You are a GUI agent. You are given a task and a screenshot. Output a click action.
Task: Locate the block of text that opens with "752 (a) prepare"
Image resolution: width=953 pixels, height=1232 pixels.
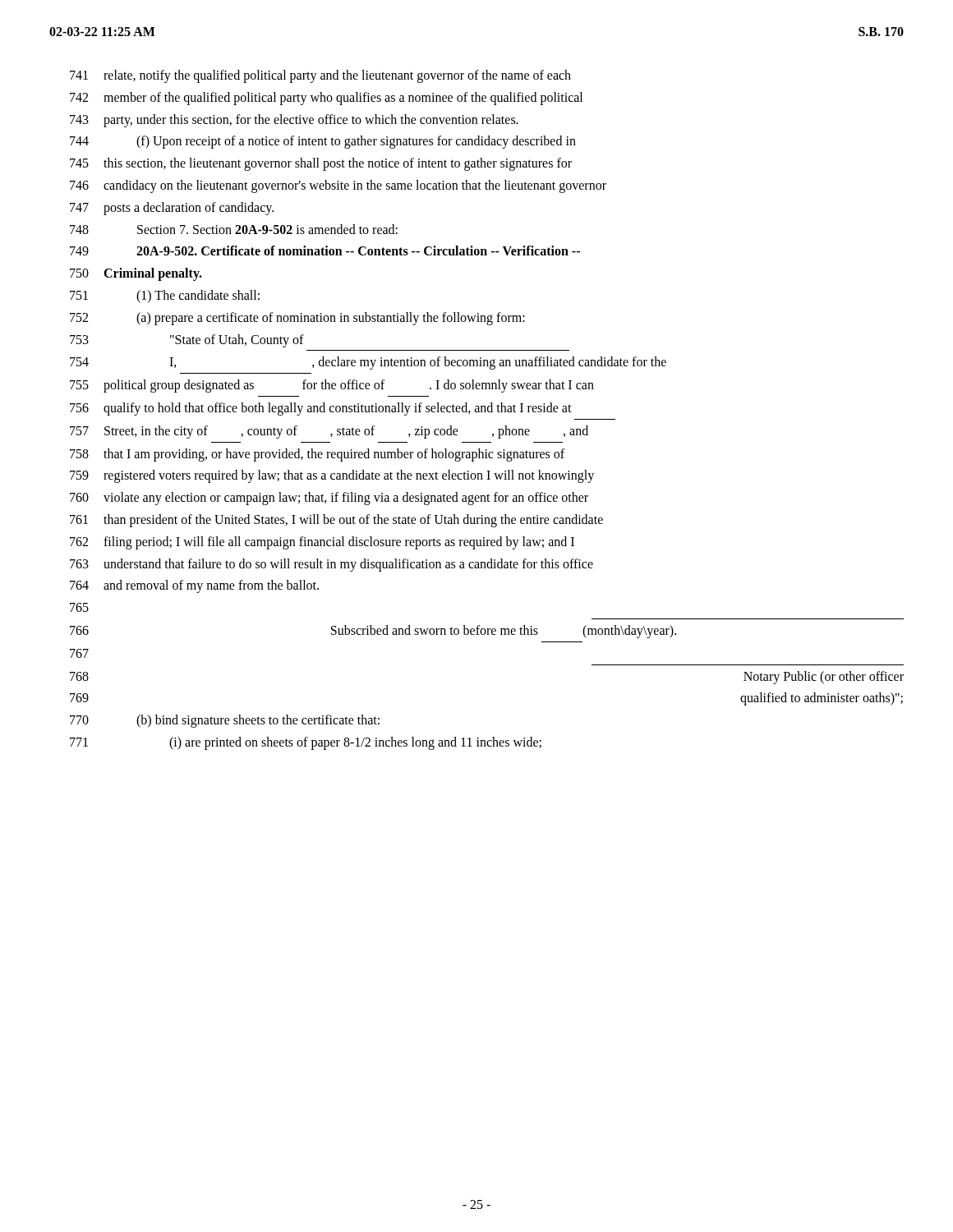click(476, 318)
